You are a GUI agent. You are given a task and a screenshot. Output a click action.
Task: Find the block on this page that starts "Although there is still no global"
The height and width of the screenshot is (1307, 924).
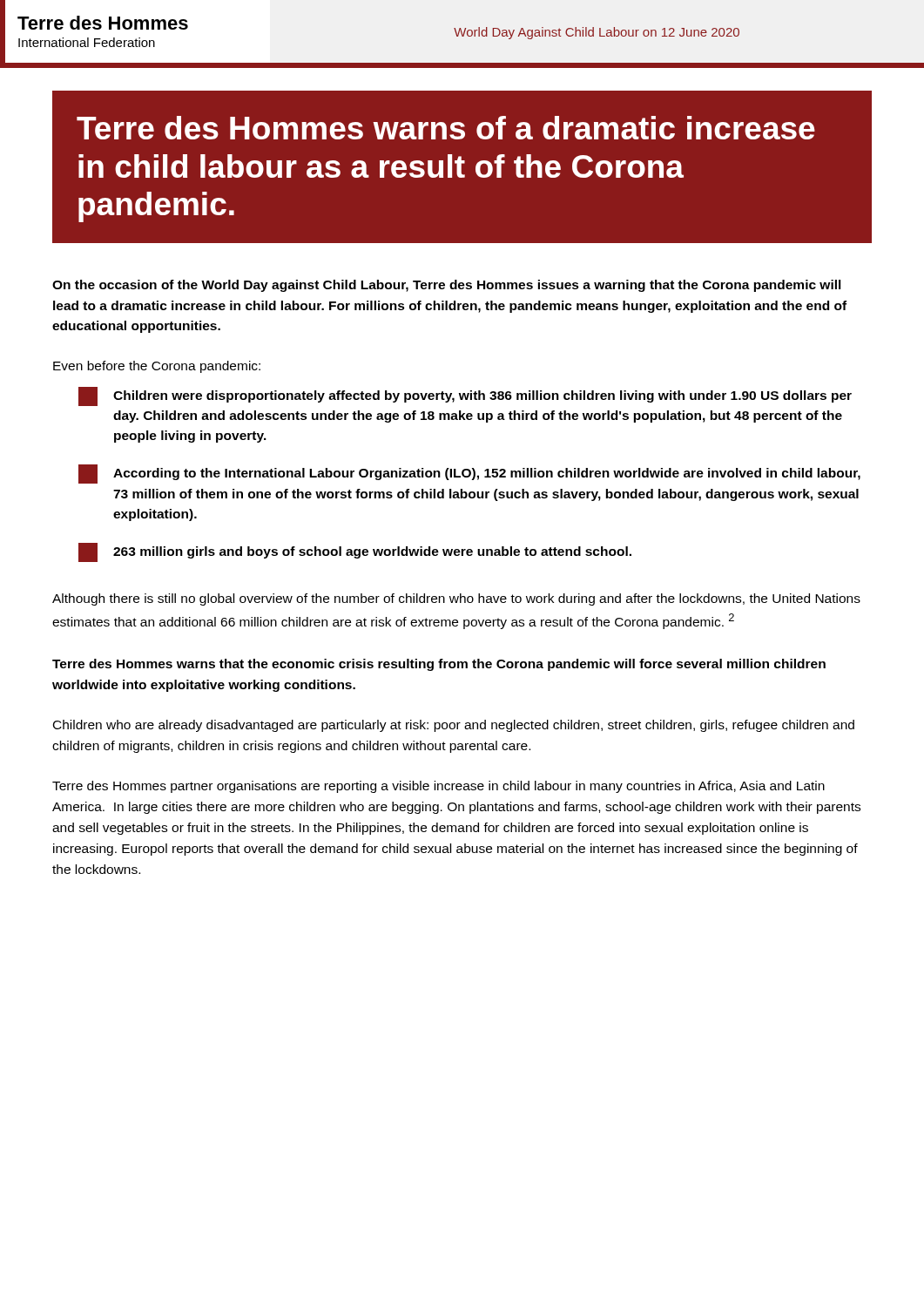point(456,610)
